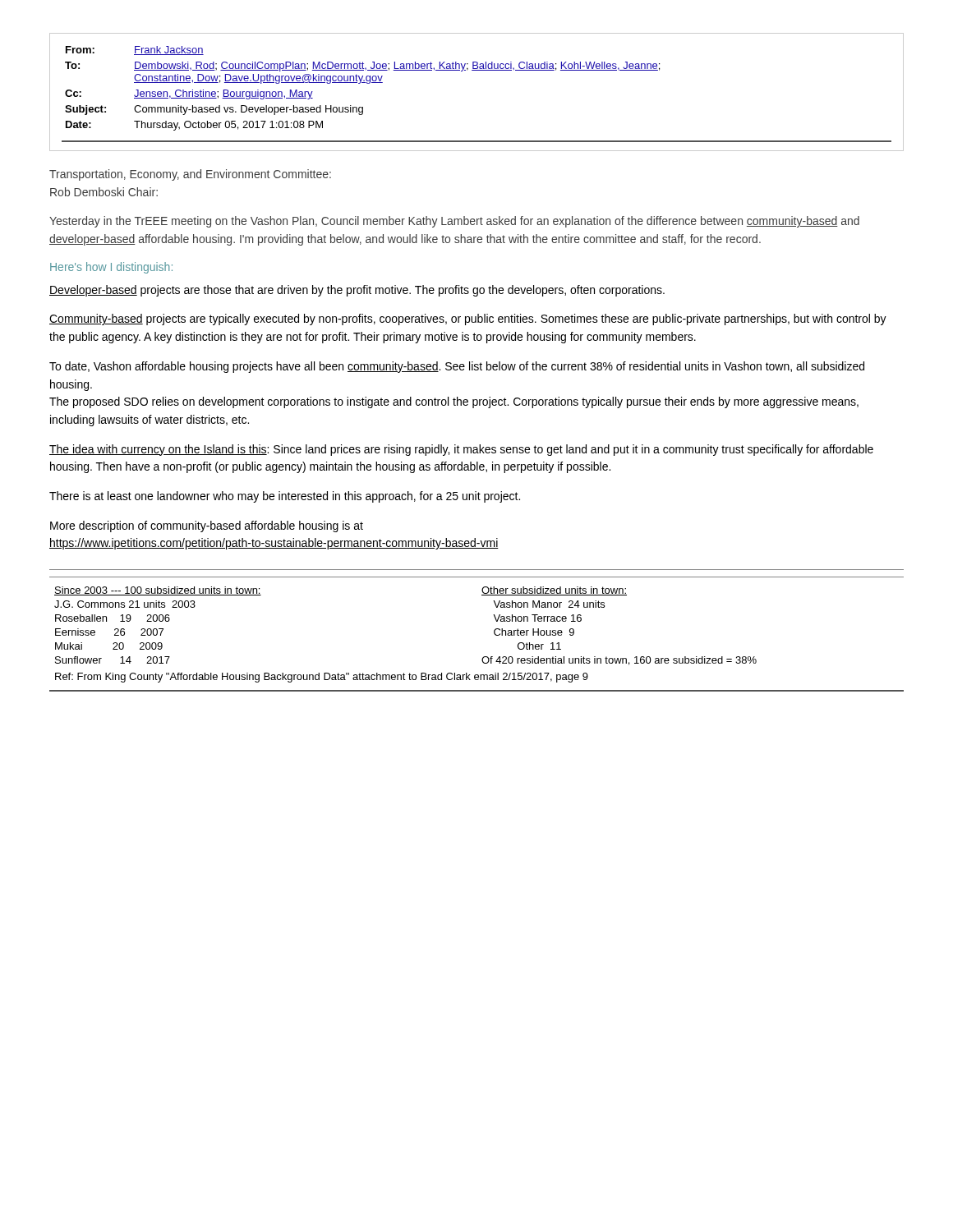The width and height of the screenshot is (953, 1232).
Task: Locate the text starting "Transportation, Economy, and Environment Committee: Rob Demboski Chair:"
Action: point(191,183)
